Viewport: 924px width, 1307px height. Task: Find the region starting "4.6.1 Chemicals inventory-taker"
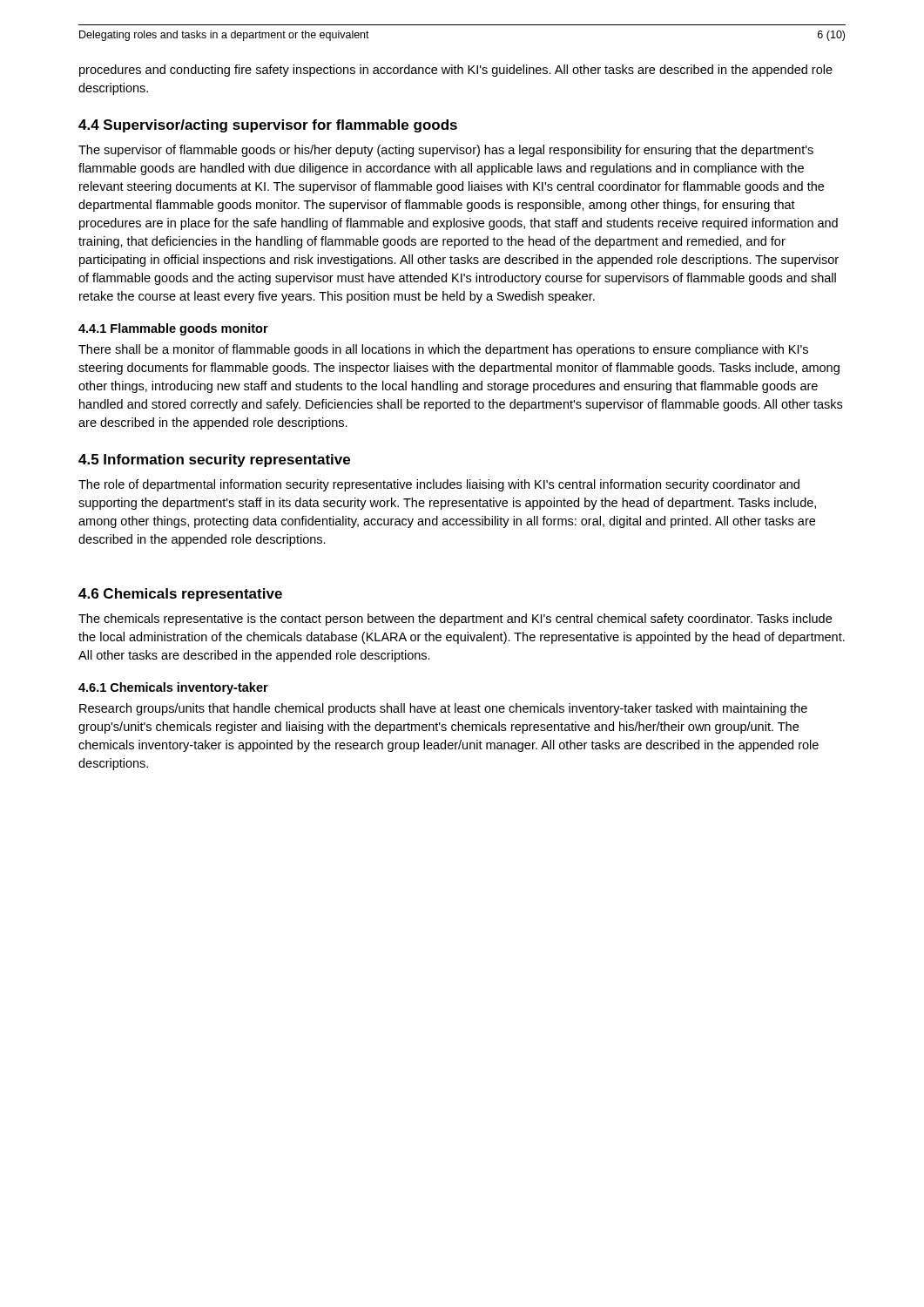pyautogui.click(x=173, y=688)
